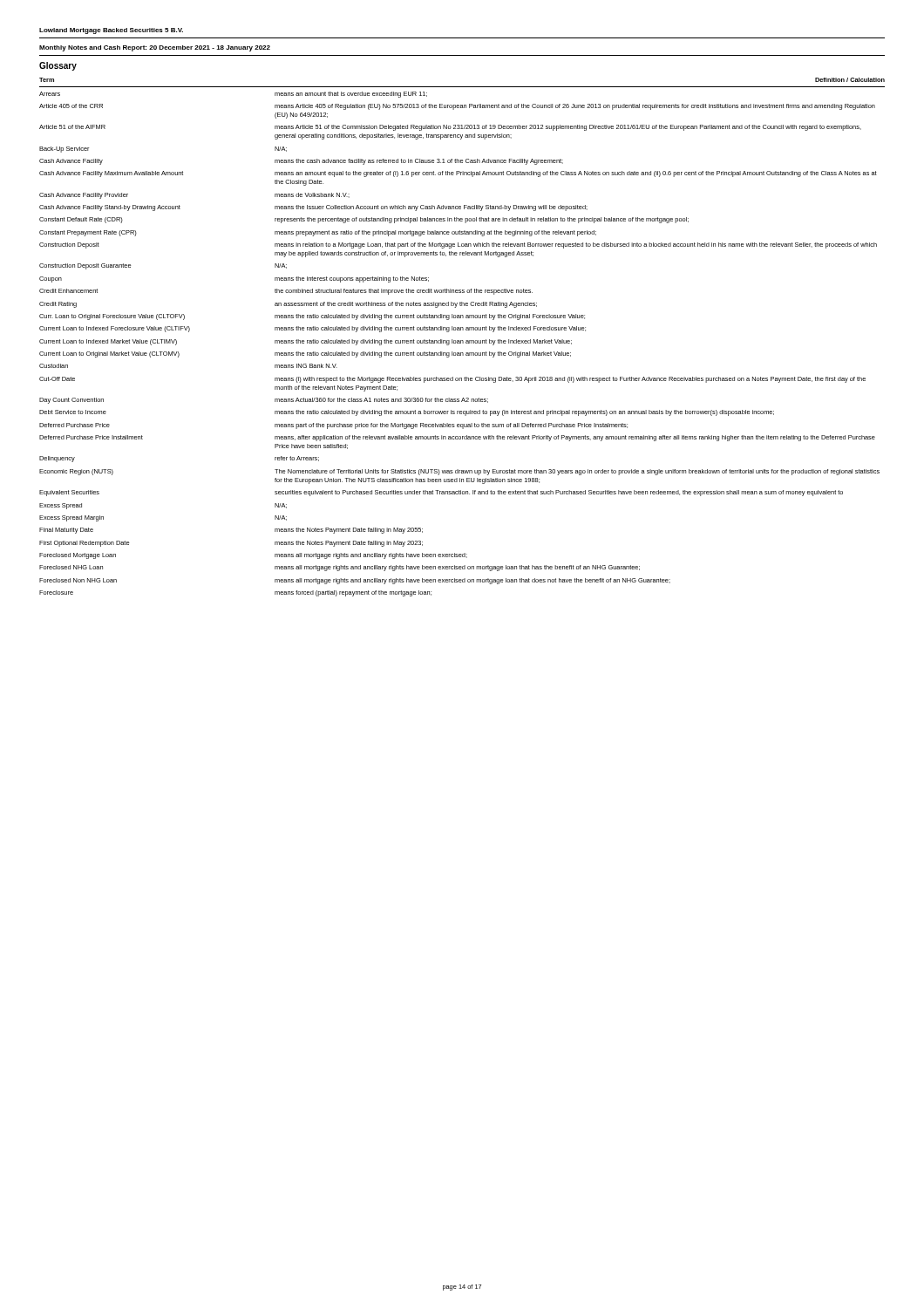Locate the title

(58, 66)
